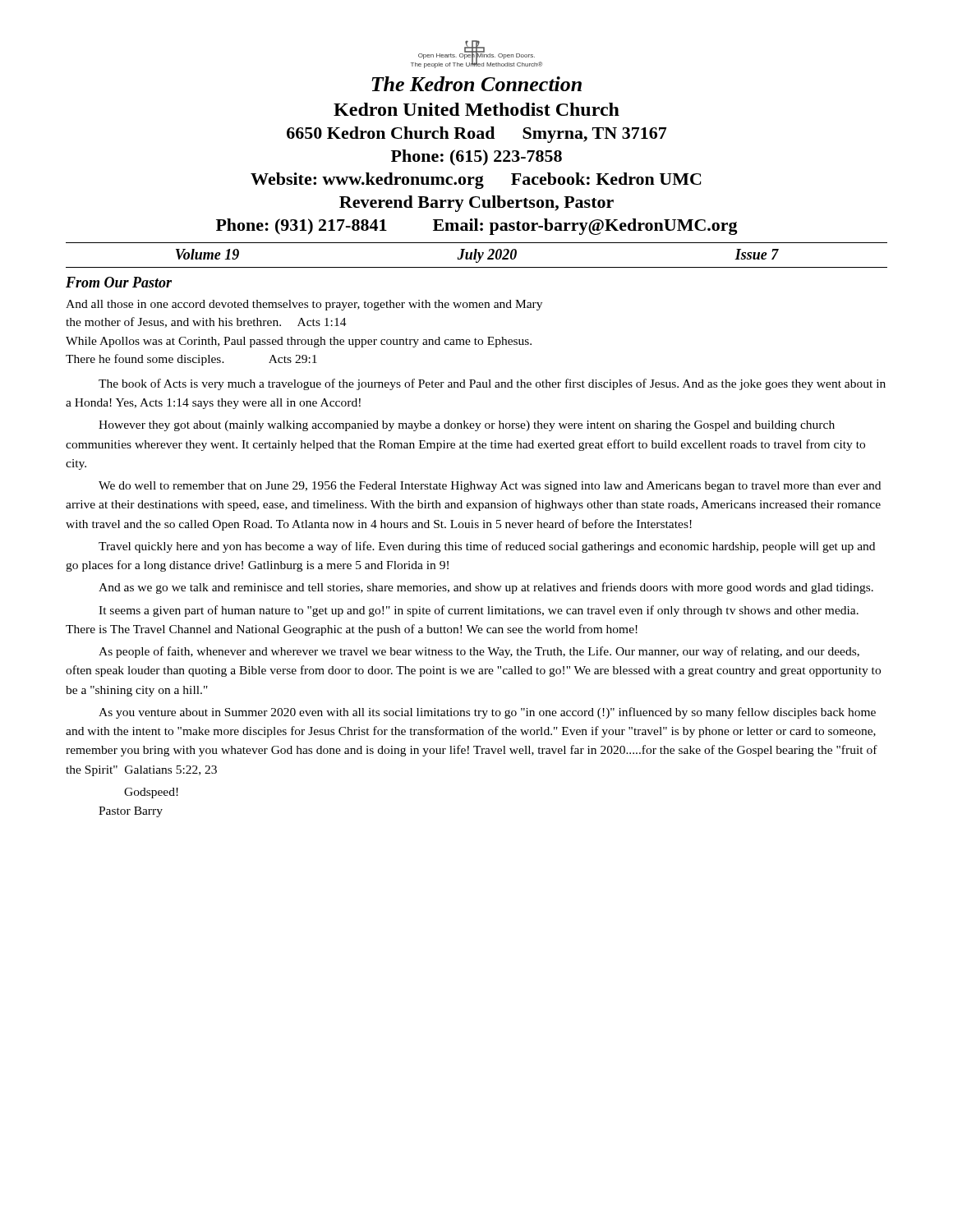Select the element starting "From Our Pastor"
Viewport: 953px width, 1232px height.
[x=119, y=283]
